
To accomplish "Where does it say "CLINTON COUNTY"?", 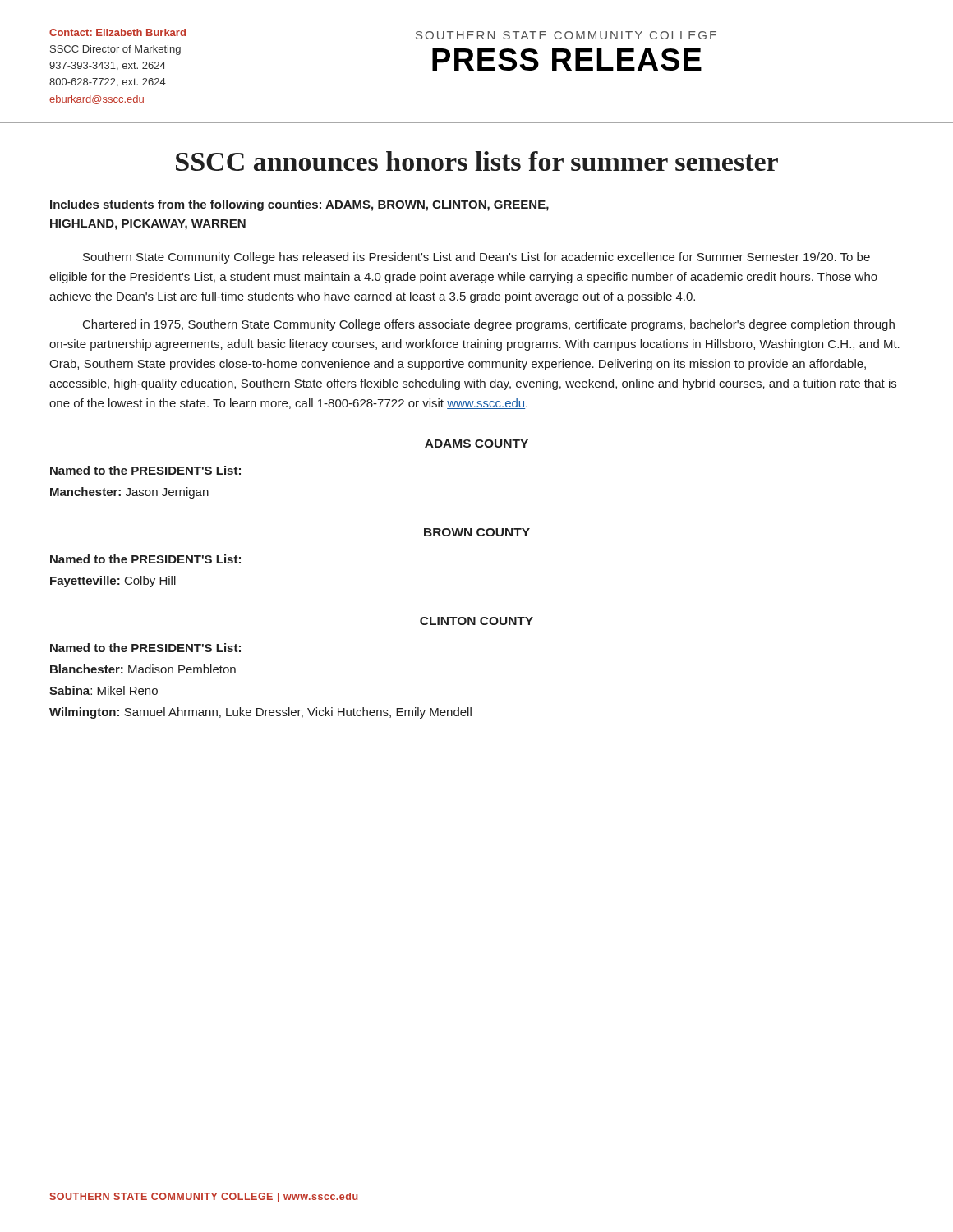I will tap(476, 620).
